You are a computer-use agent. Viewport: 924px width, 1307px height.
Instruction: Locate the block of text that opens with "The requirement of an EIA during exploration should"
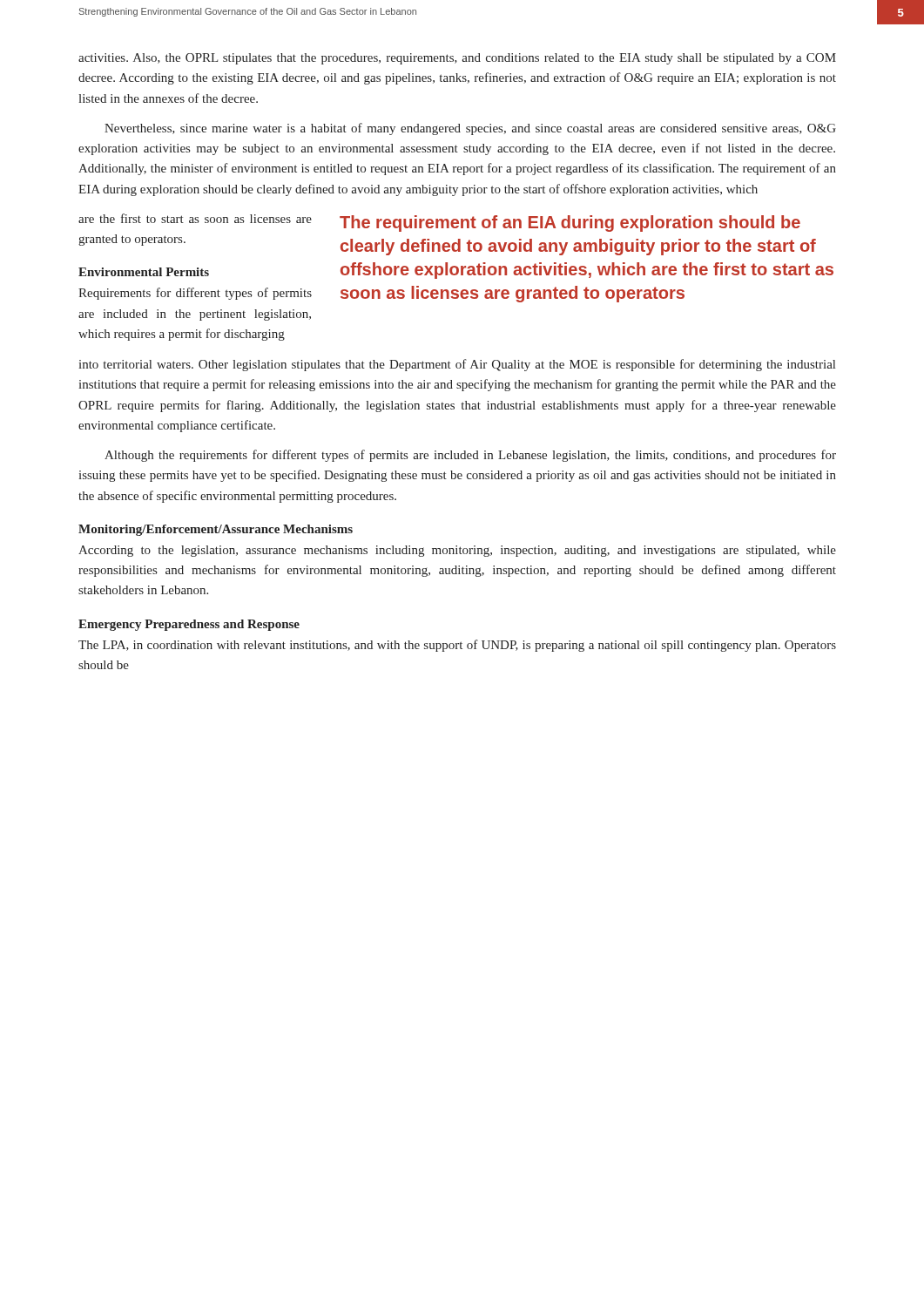(587, 257)
